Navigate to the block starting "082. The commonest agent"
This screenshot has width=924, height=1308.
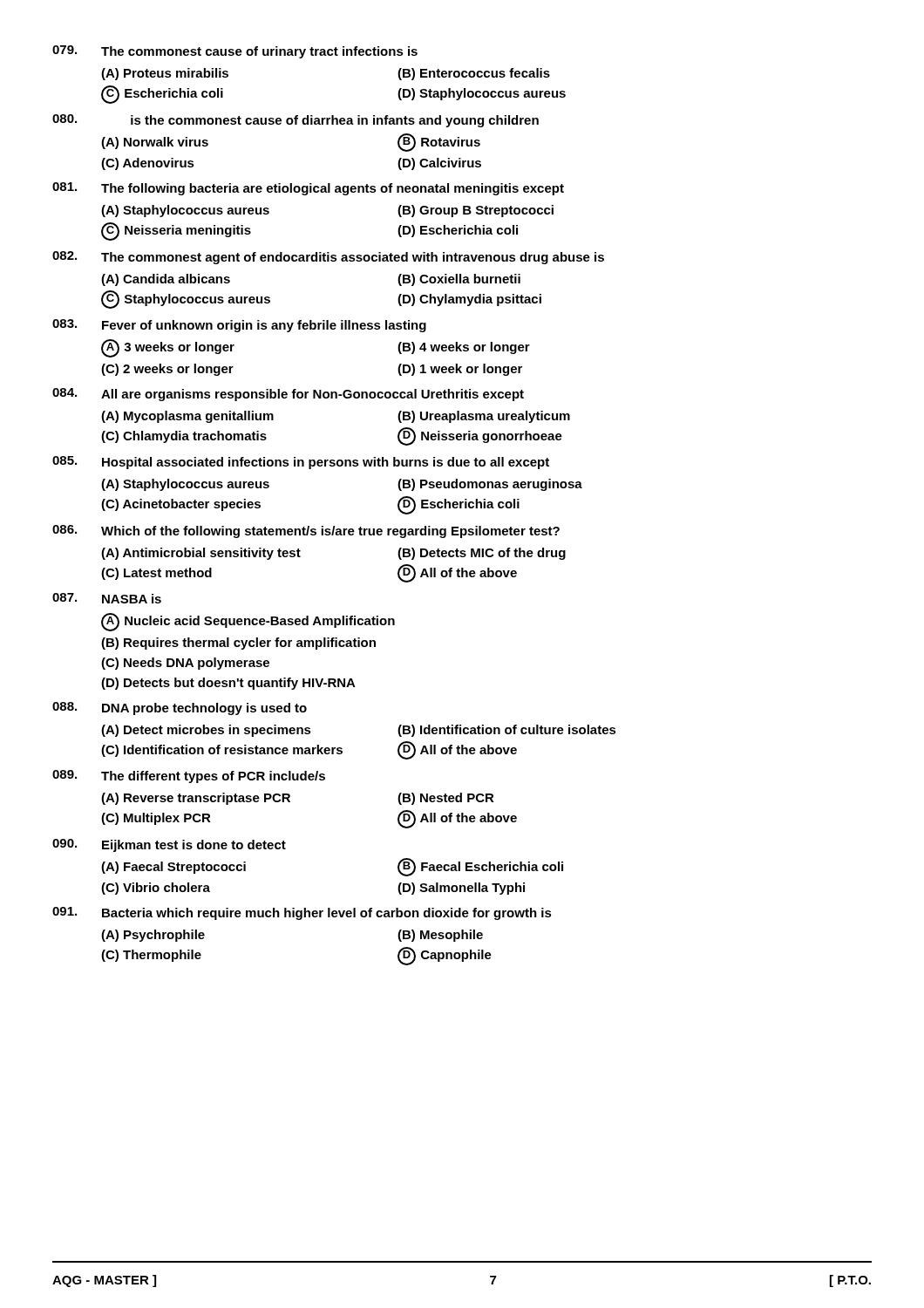[x=462, y=279]
